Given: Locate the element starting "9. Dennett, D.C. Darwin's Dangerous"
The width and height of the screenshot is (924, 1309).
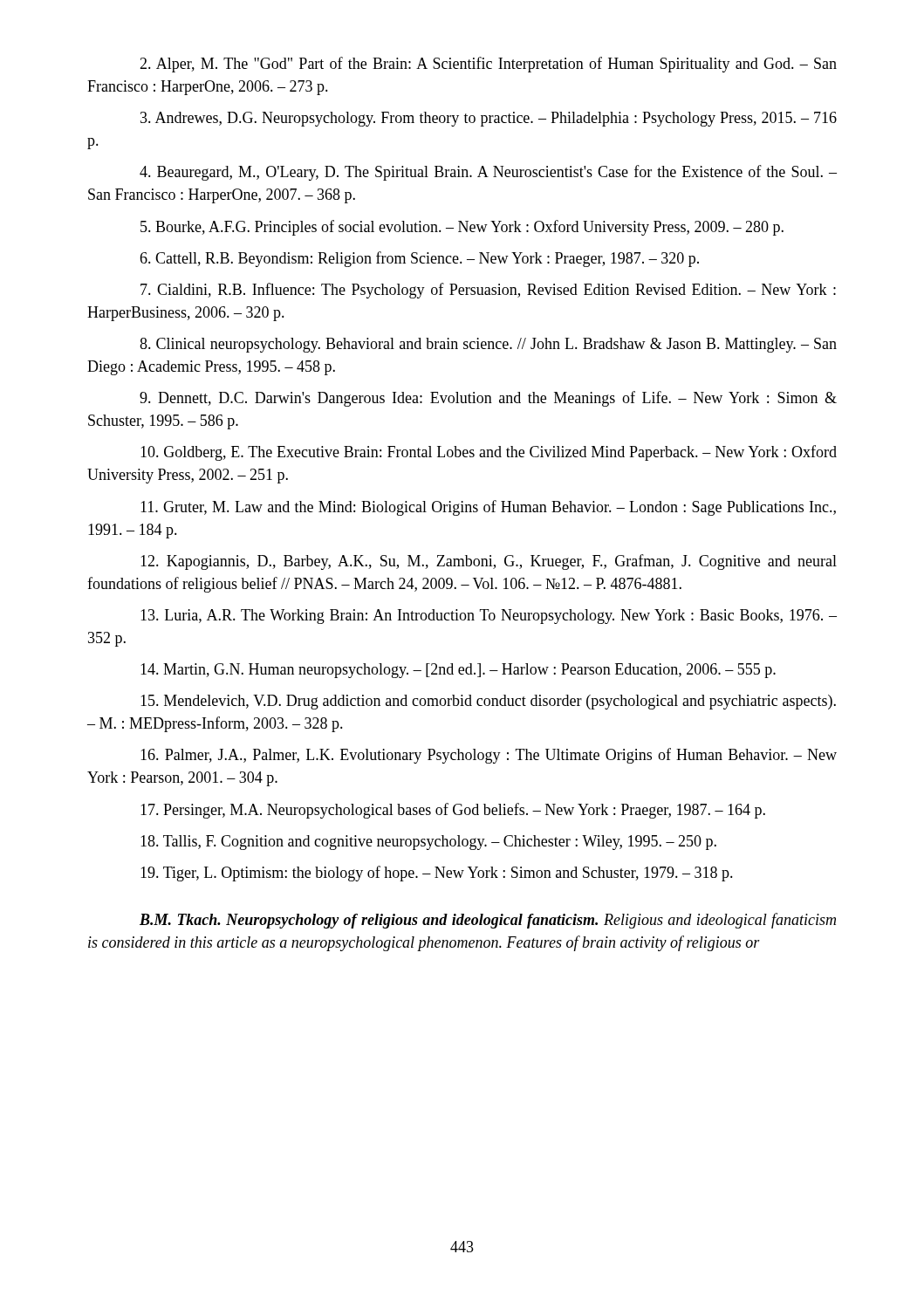Looking at the screenshot, I should [462, 409].
